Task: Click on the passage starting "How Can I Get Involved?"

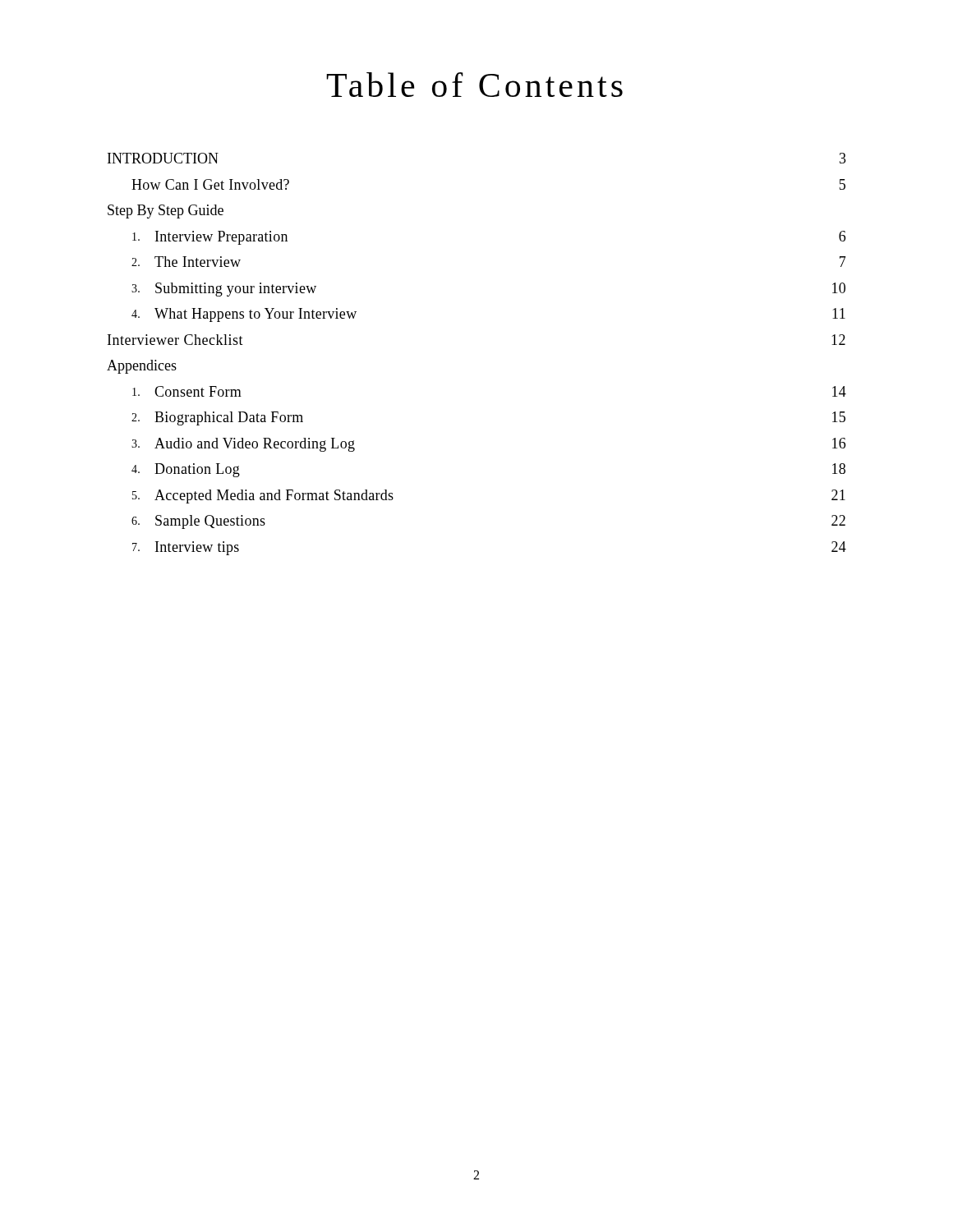Action: pyautogui.click(x=209, y=185)
